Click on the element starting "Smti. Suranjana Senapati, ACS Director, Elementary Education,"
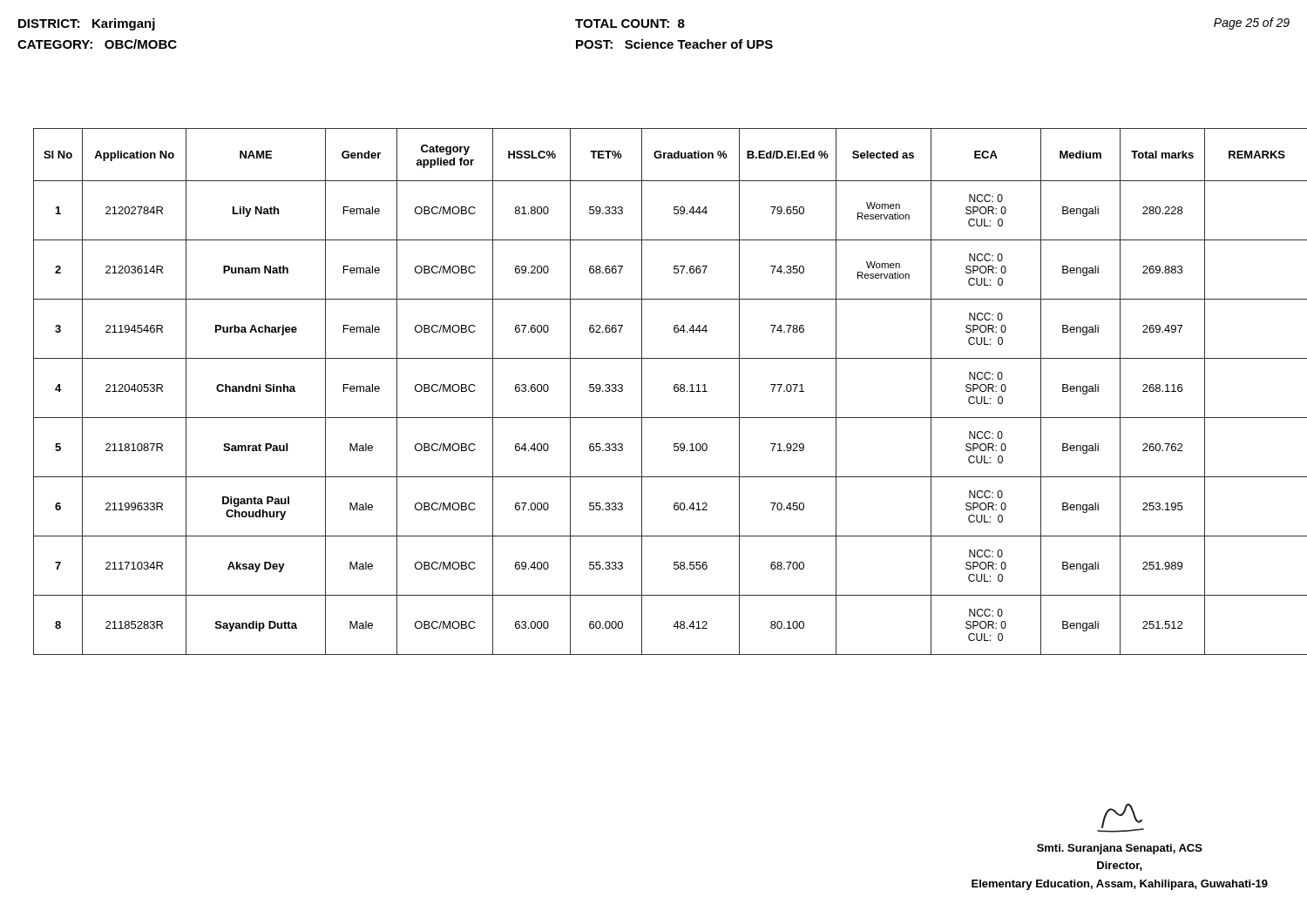The image size is (1307, 924). click(x=1119, y=842)
